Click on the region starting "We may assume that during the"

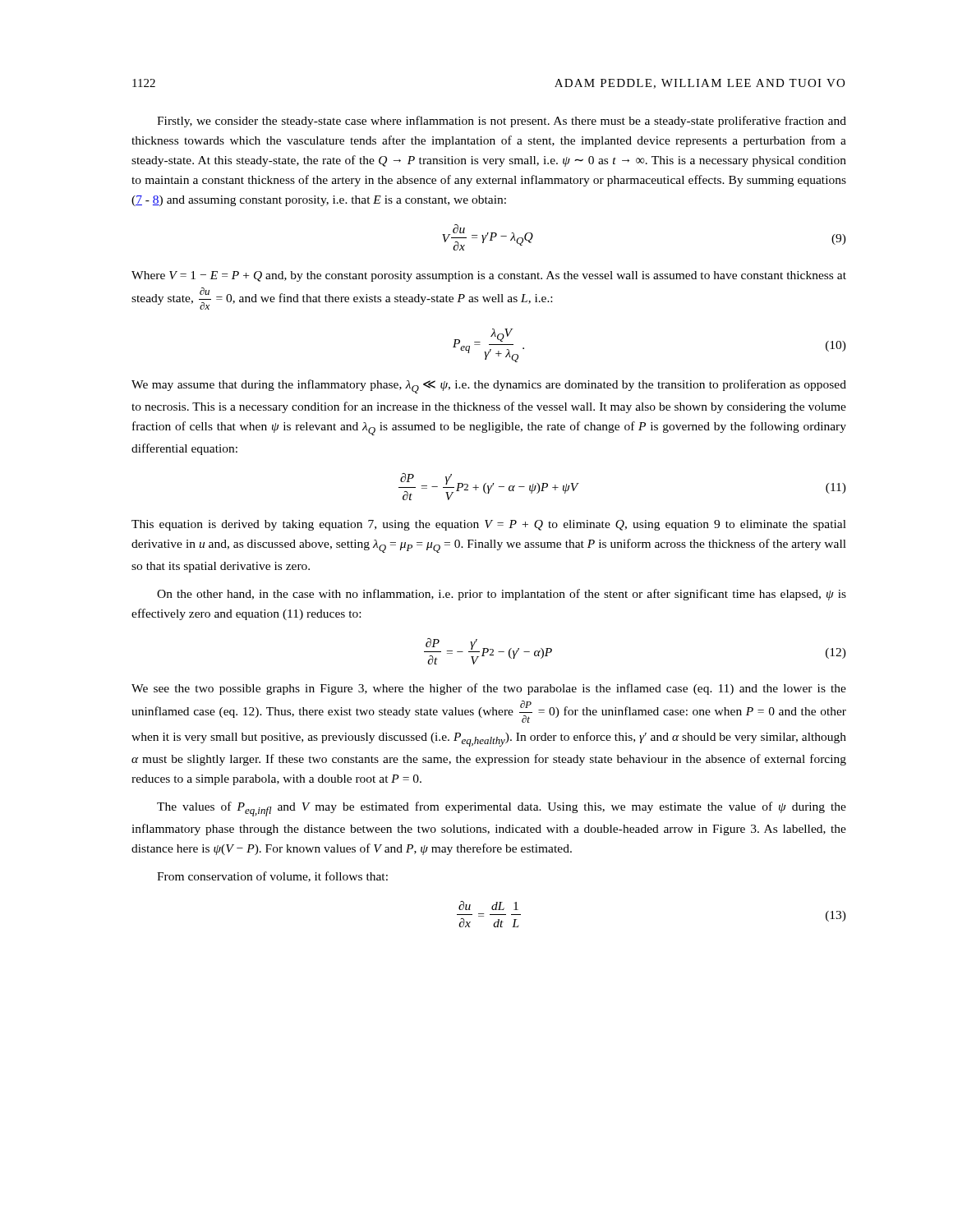(489, 417)
